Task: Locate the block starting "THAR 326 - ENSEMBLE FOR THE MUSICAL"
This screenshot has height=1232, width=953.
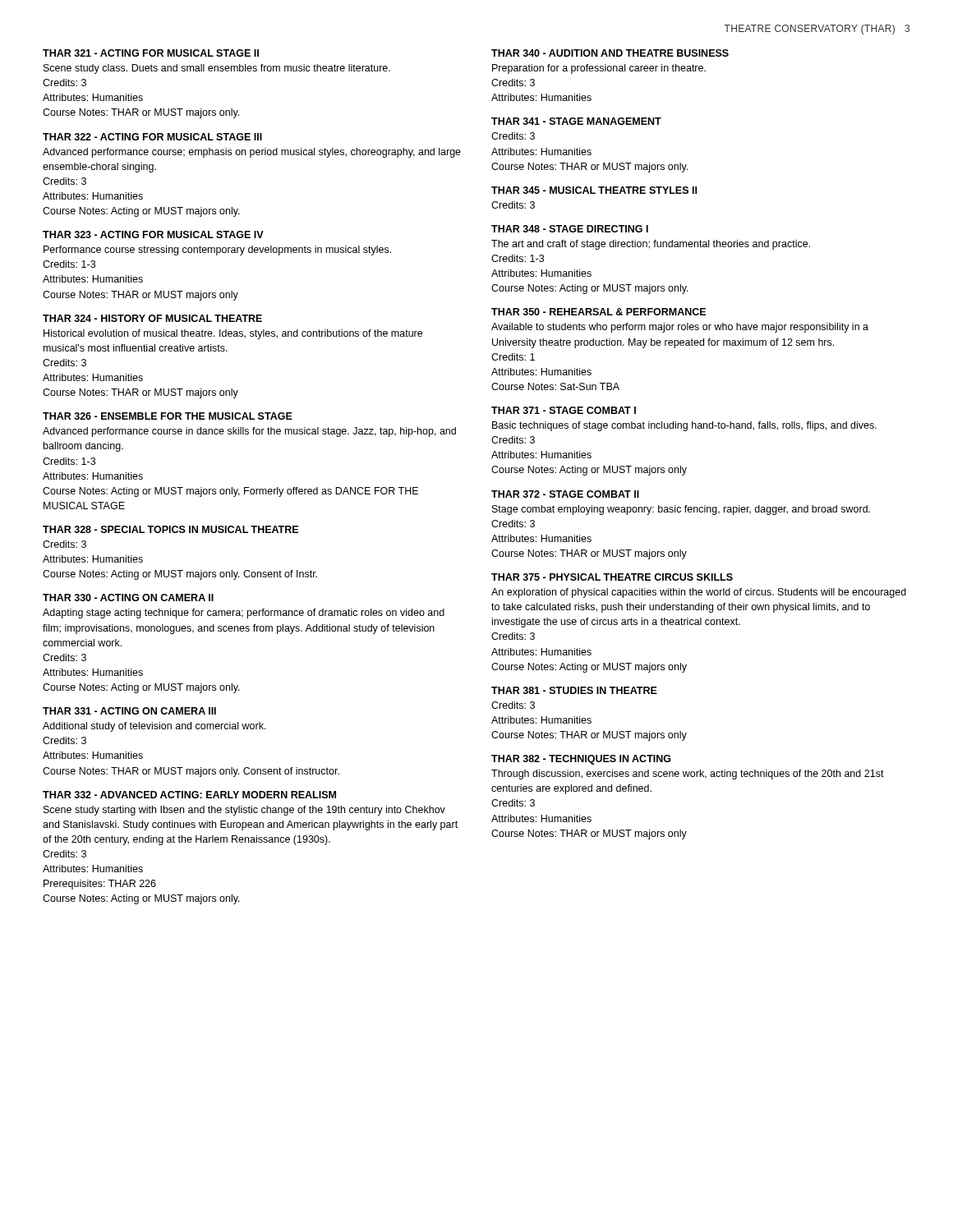Action: click(x=168, y=416)
